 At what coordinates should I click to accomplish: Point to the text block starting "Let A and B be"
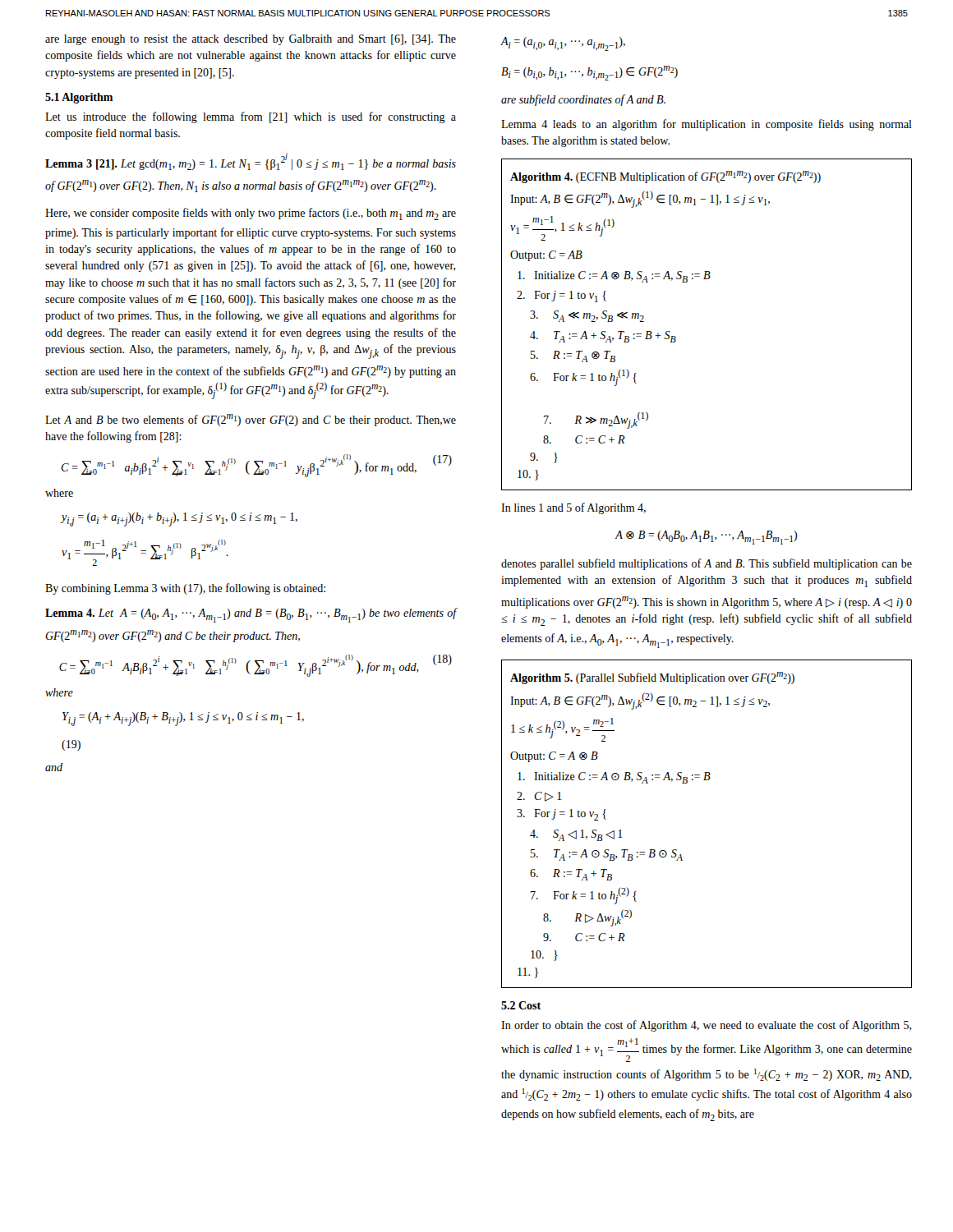(251, 427)
